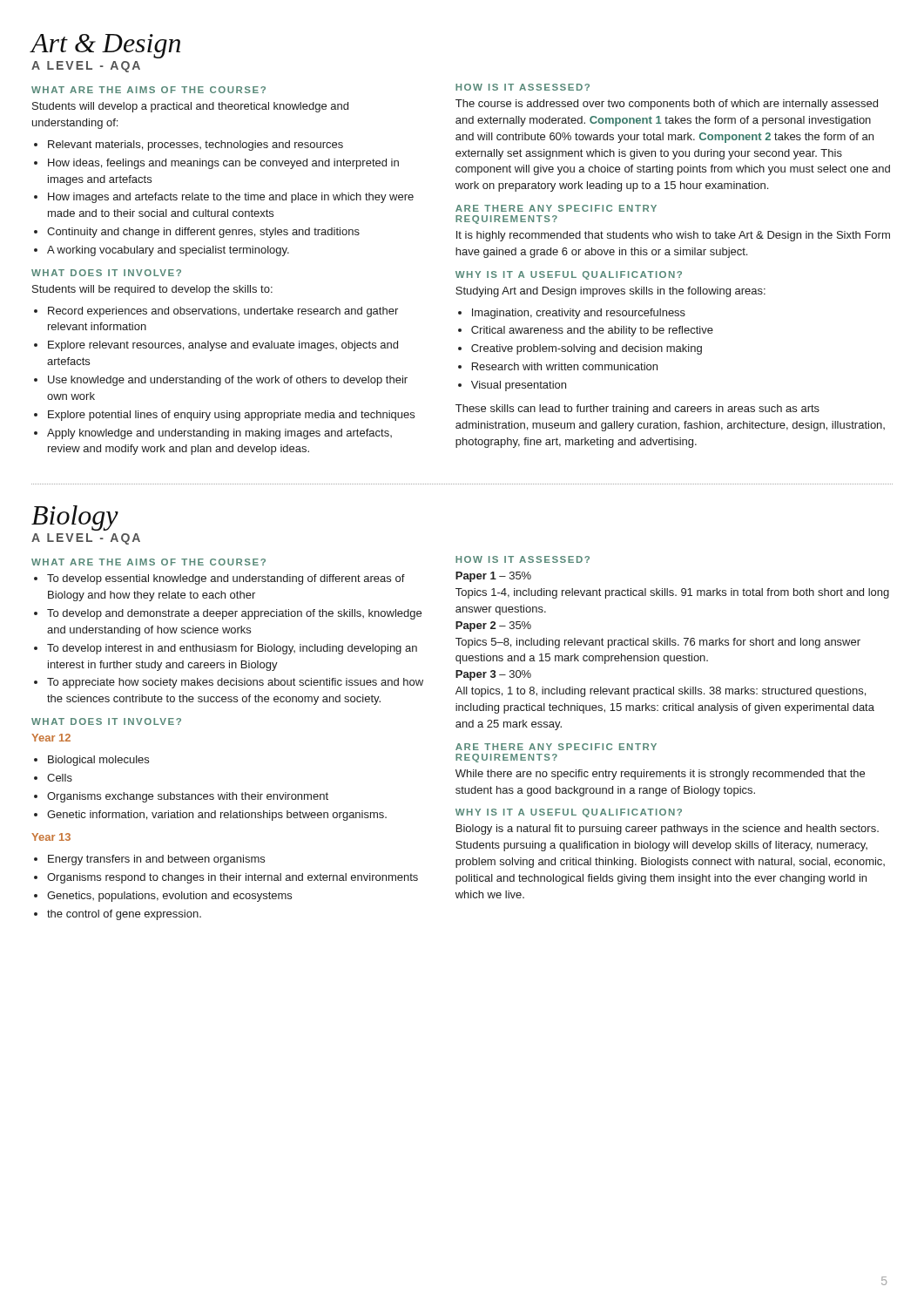Find the text block starting "Visual presentation"
Viewport: 924px width, 1307px height.
519,386
